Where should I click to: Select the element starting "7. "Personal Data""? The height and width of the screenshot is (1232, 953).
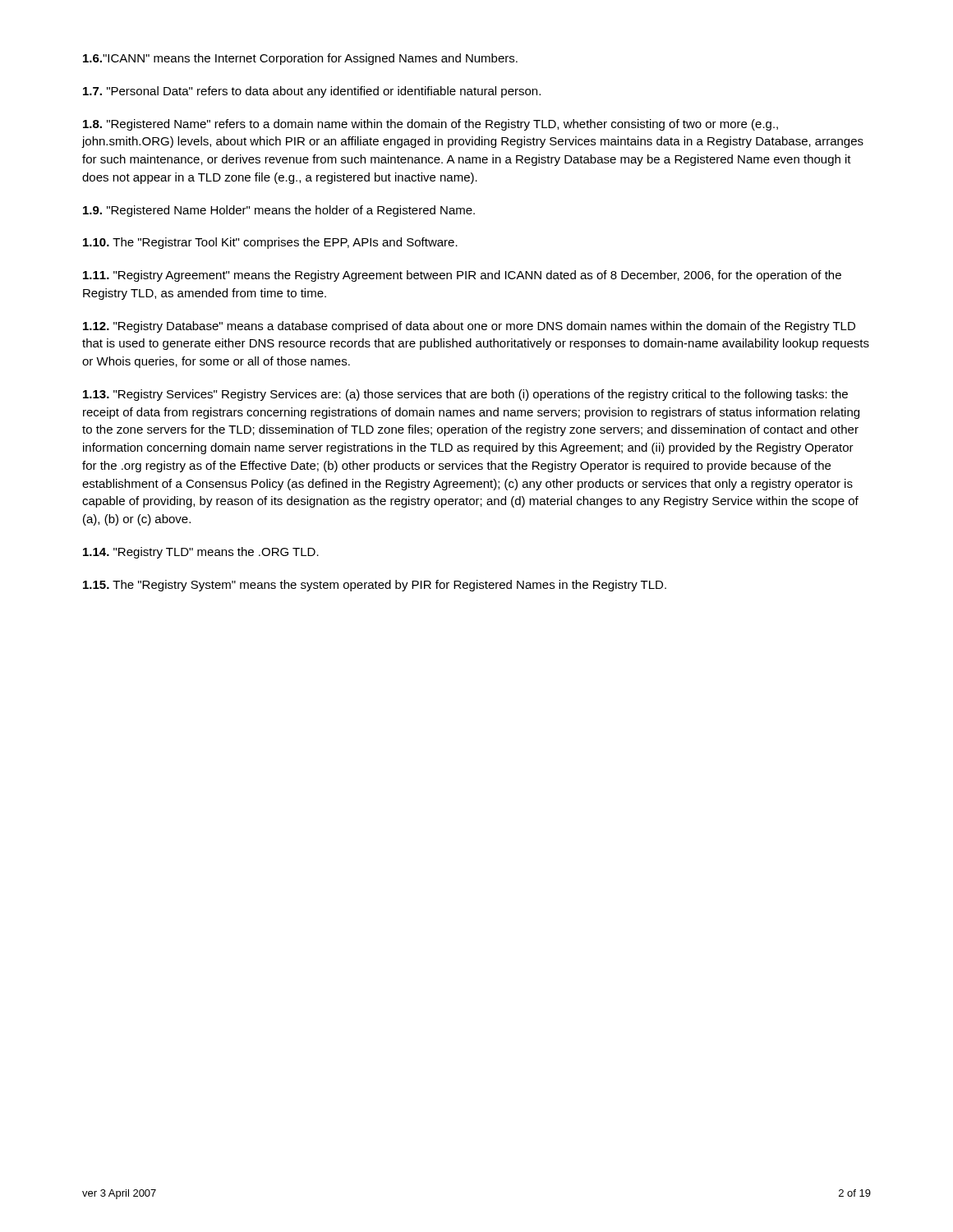(312, 91)
